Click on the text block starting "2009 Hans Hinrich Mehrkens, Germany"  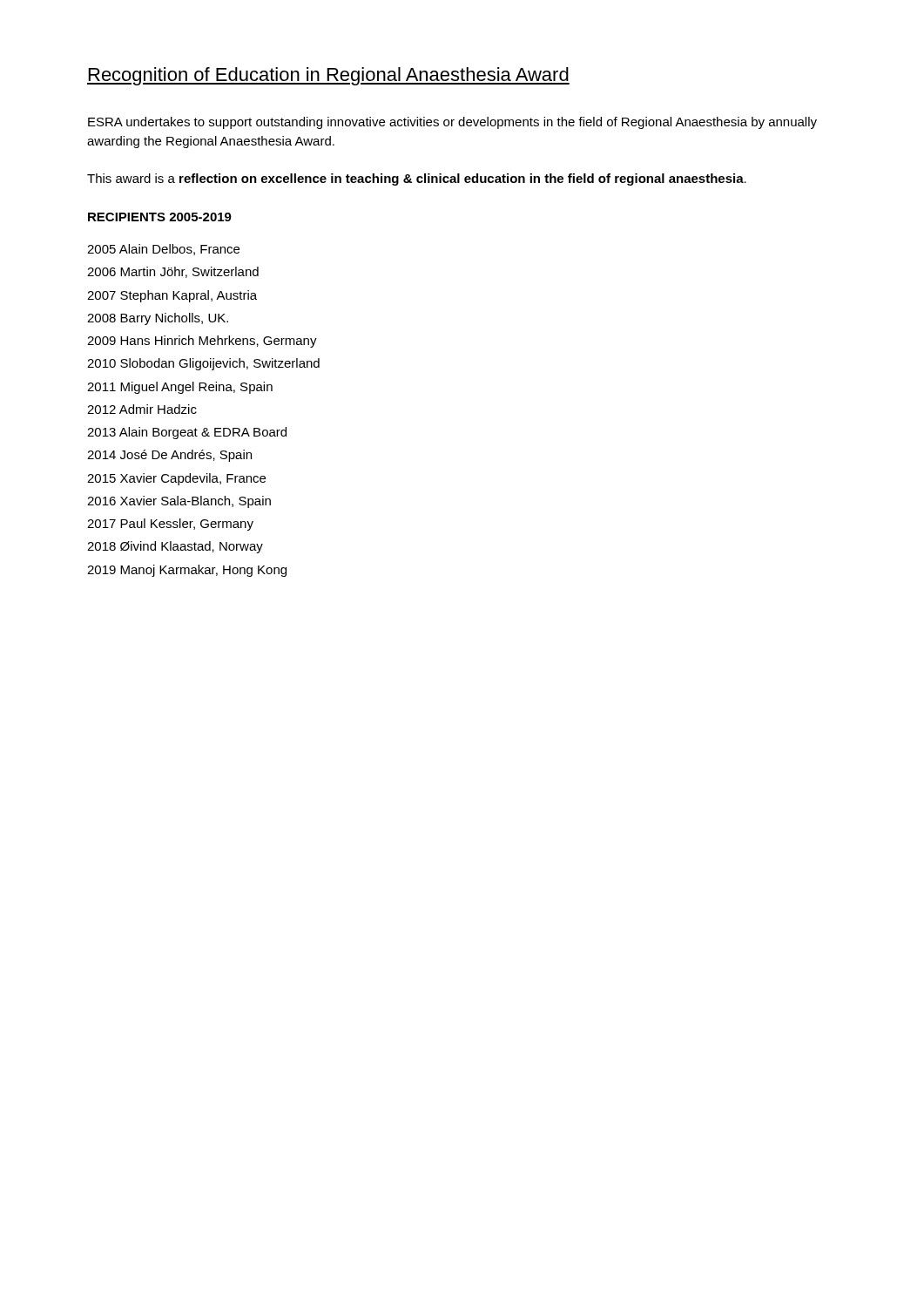(202, 340)
